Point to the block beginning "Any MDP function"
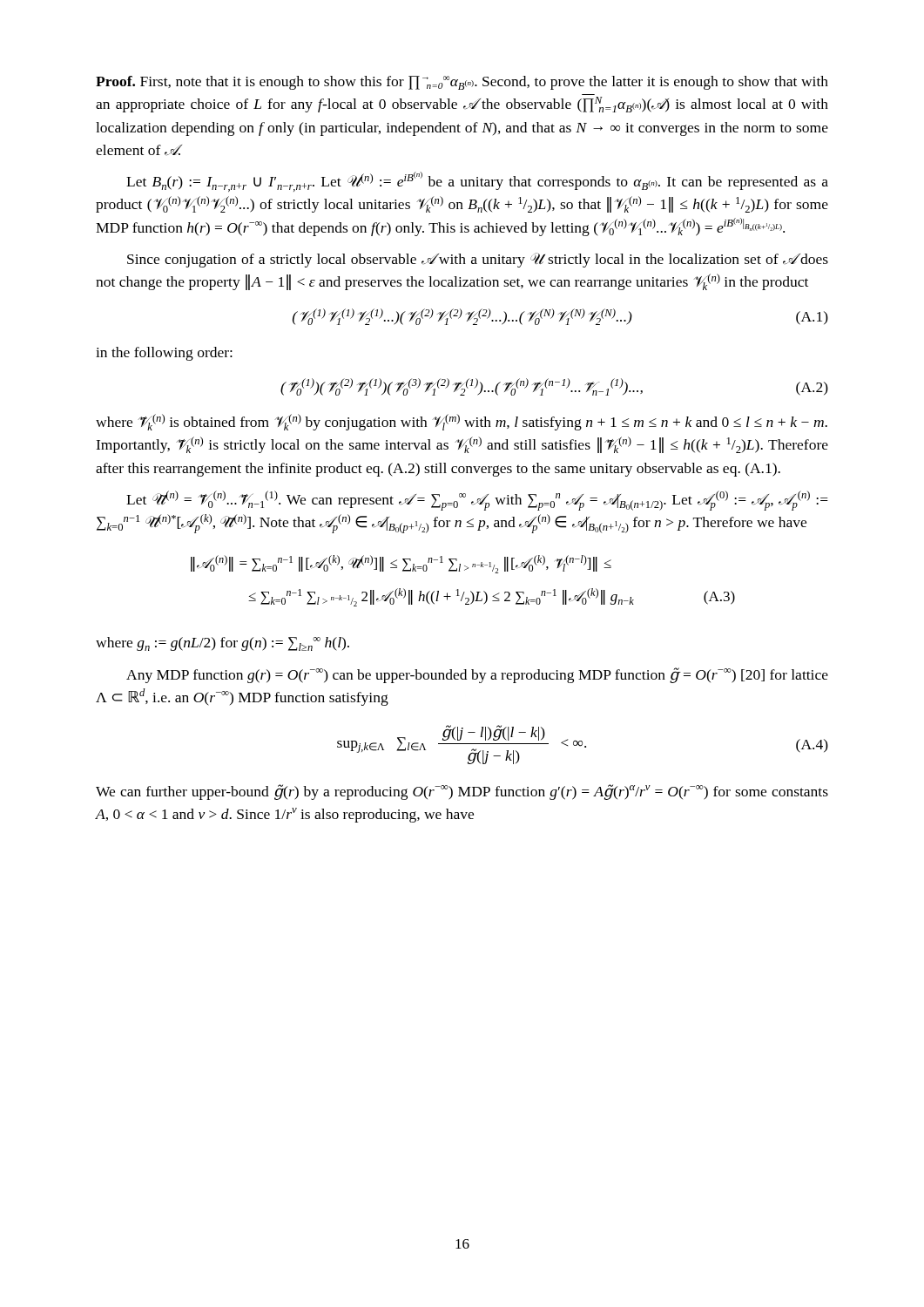 [x=462, y=686]
